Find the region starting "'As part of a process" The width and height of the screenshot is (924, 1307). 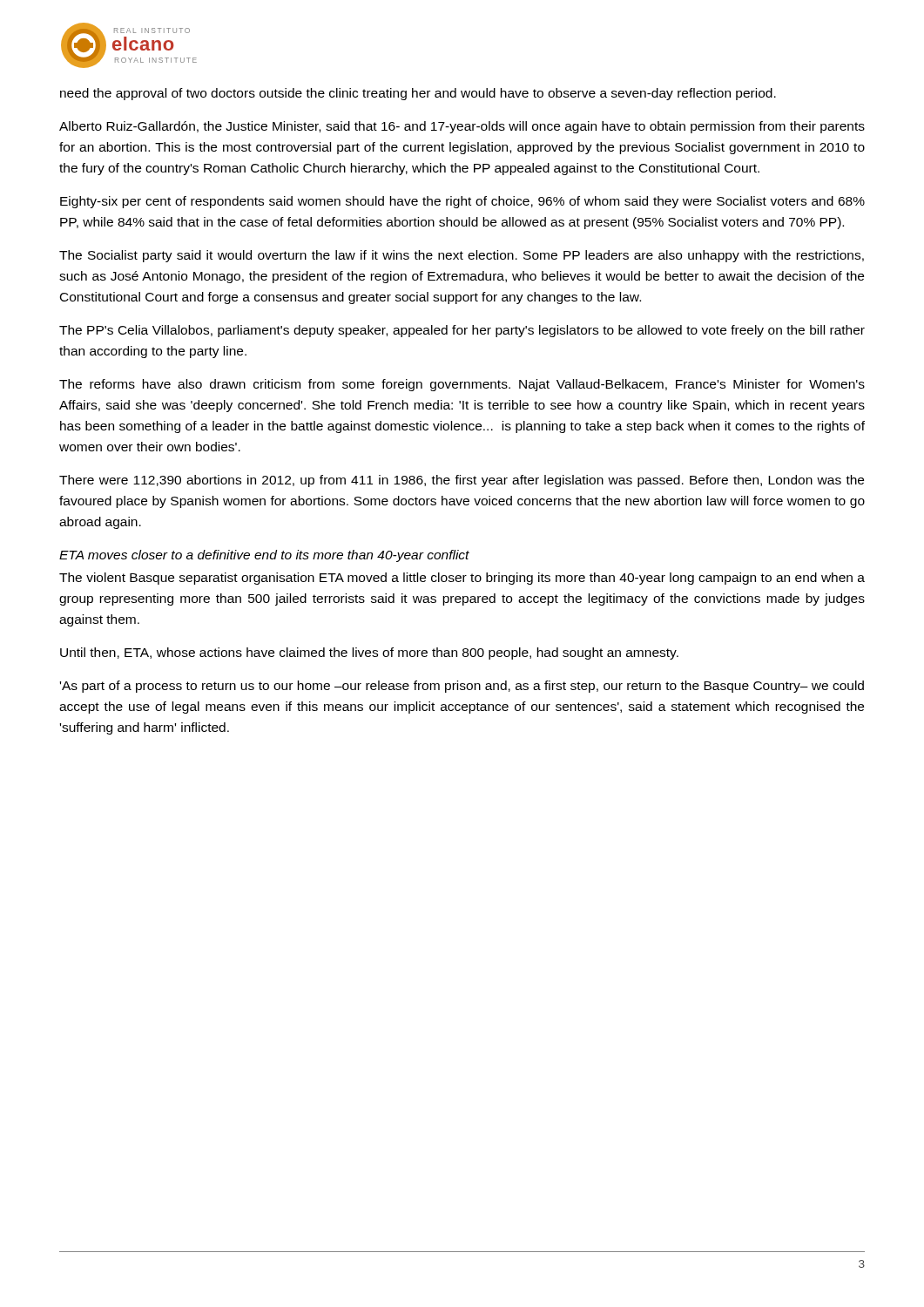pyautogui.click(x=462, y=707)
